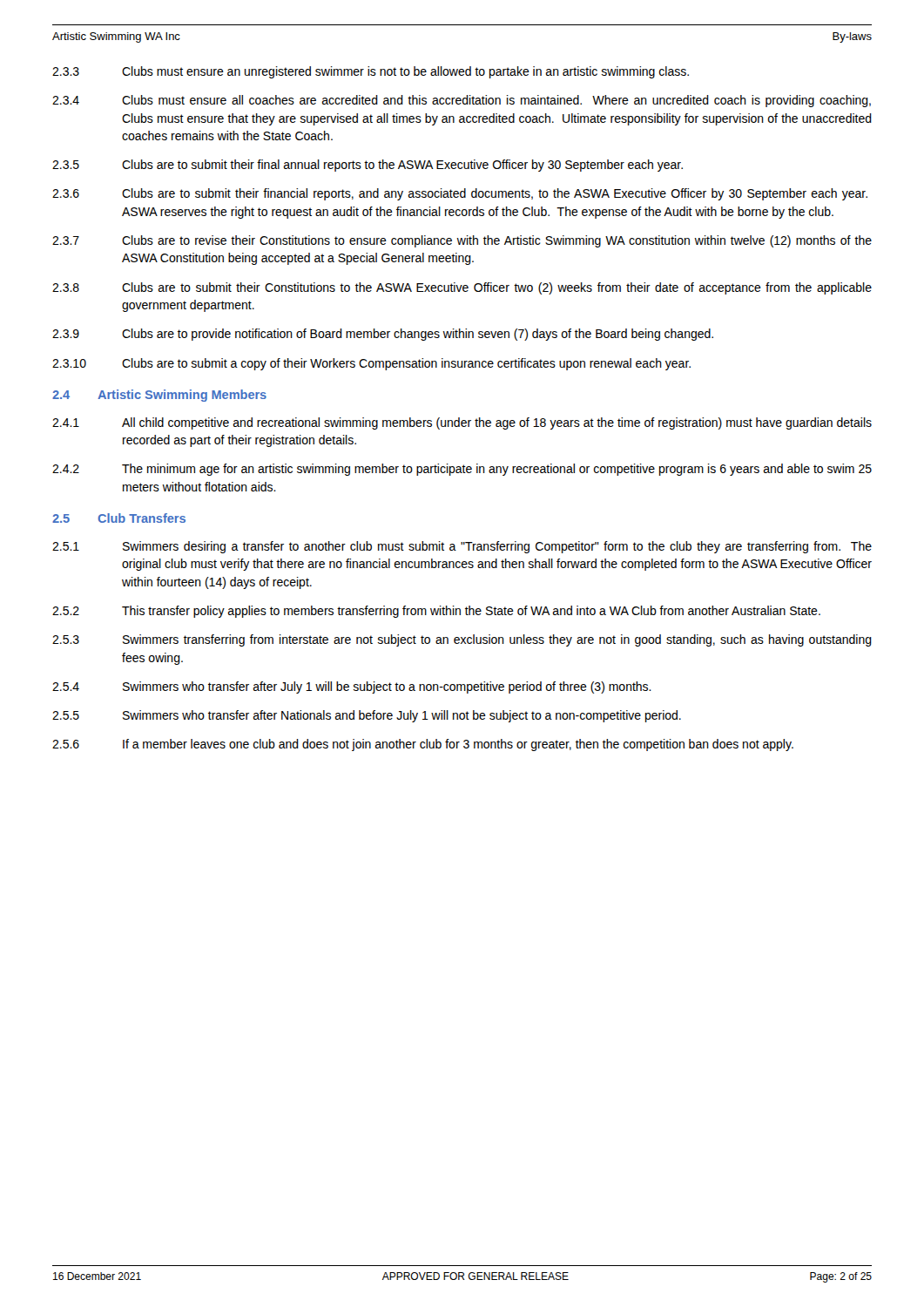This screenshot has height=1307, width=924.
Task: Locate the list item with the text "2.3.7 Clubs are"
Action: point(462,250)
